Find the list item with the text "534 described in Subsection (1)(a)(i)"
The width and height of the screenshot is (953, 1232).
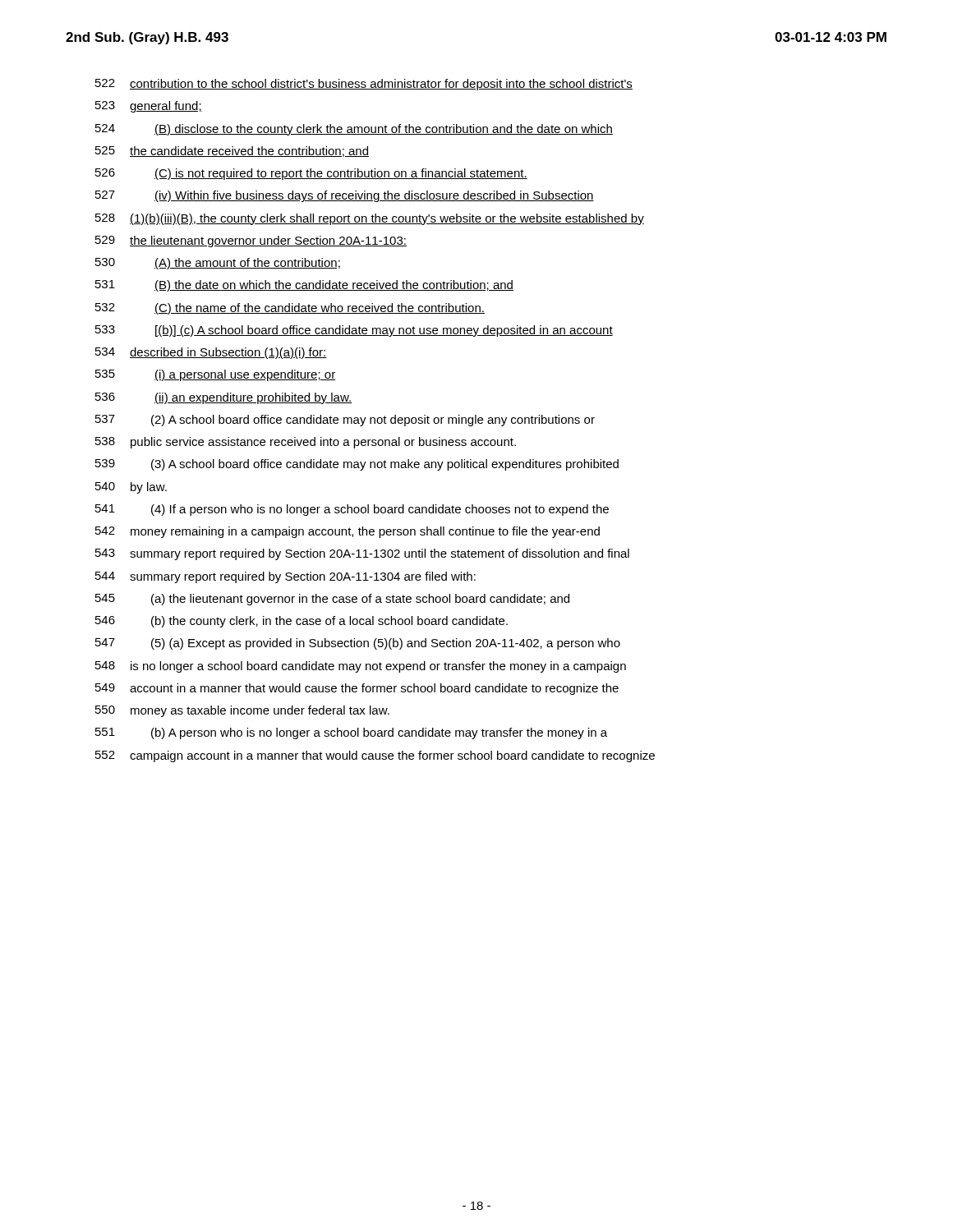click(211, 353)
